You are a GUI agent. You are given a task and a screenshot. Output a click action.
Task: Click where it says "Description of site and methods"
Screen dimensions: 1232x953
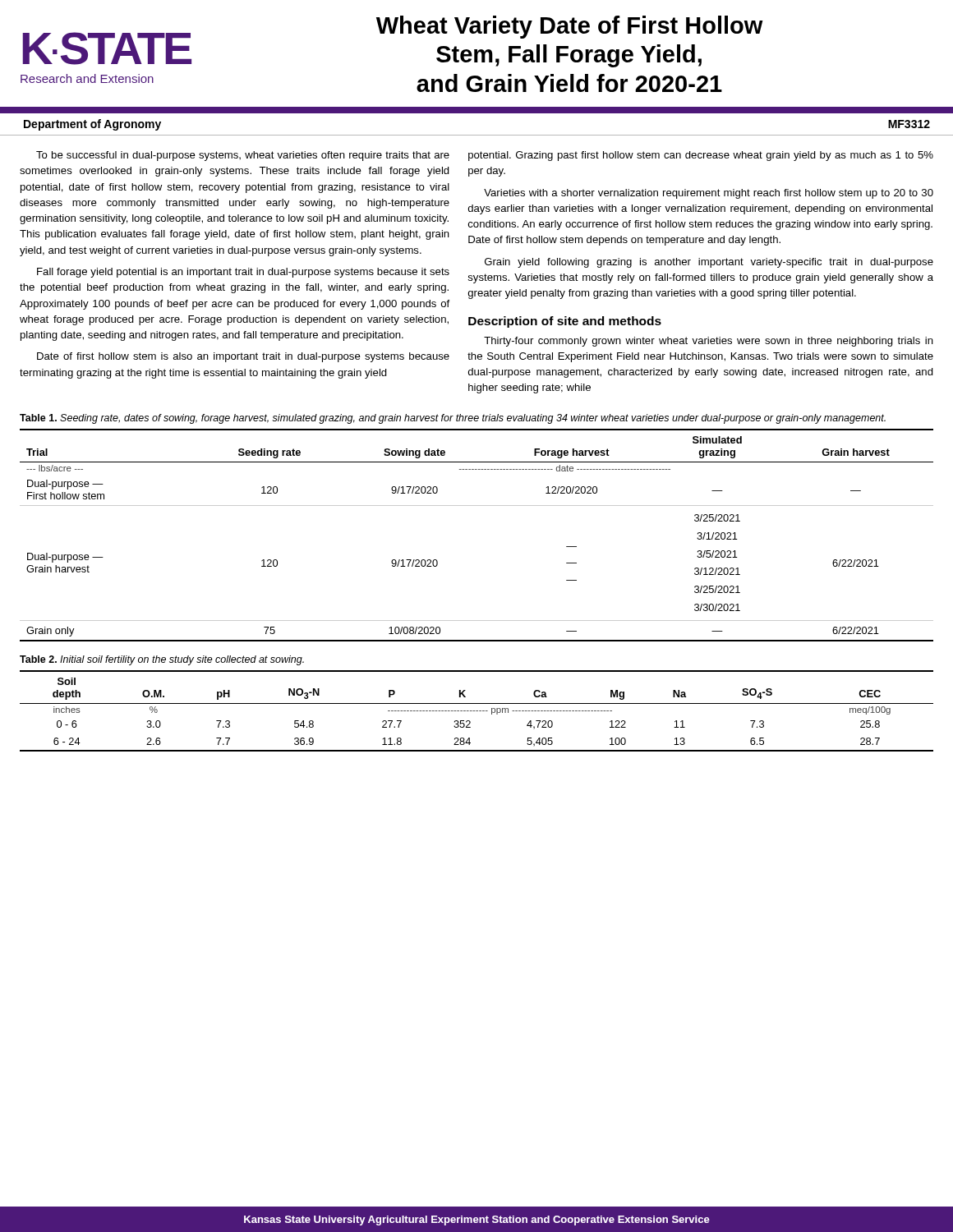(x=565, y=320)
